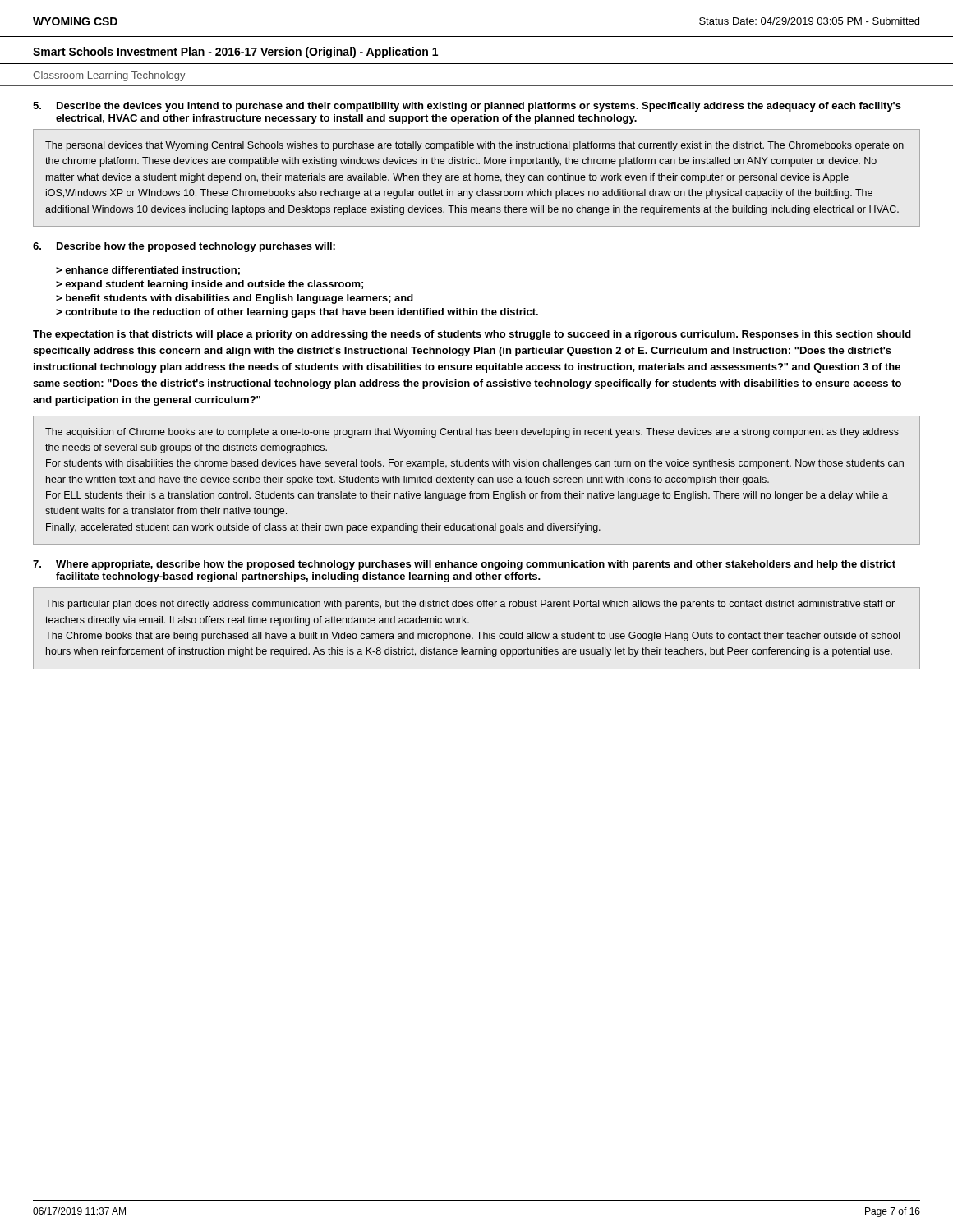Point to the block beginning "The personal devices"
Viewport: 953px width, 1232px height.
pyautogui.click(x=475, y=177)
